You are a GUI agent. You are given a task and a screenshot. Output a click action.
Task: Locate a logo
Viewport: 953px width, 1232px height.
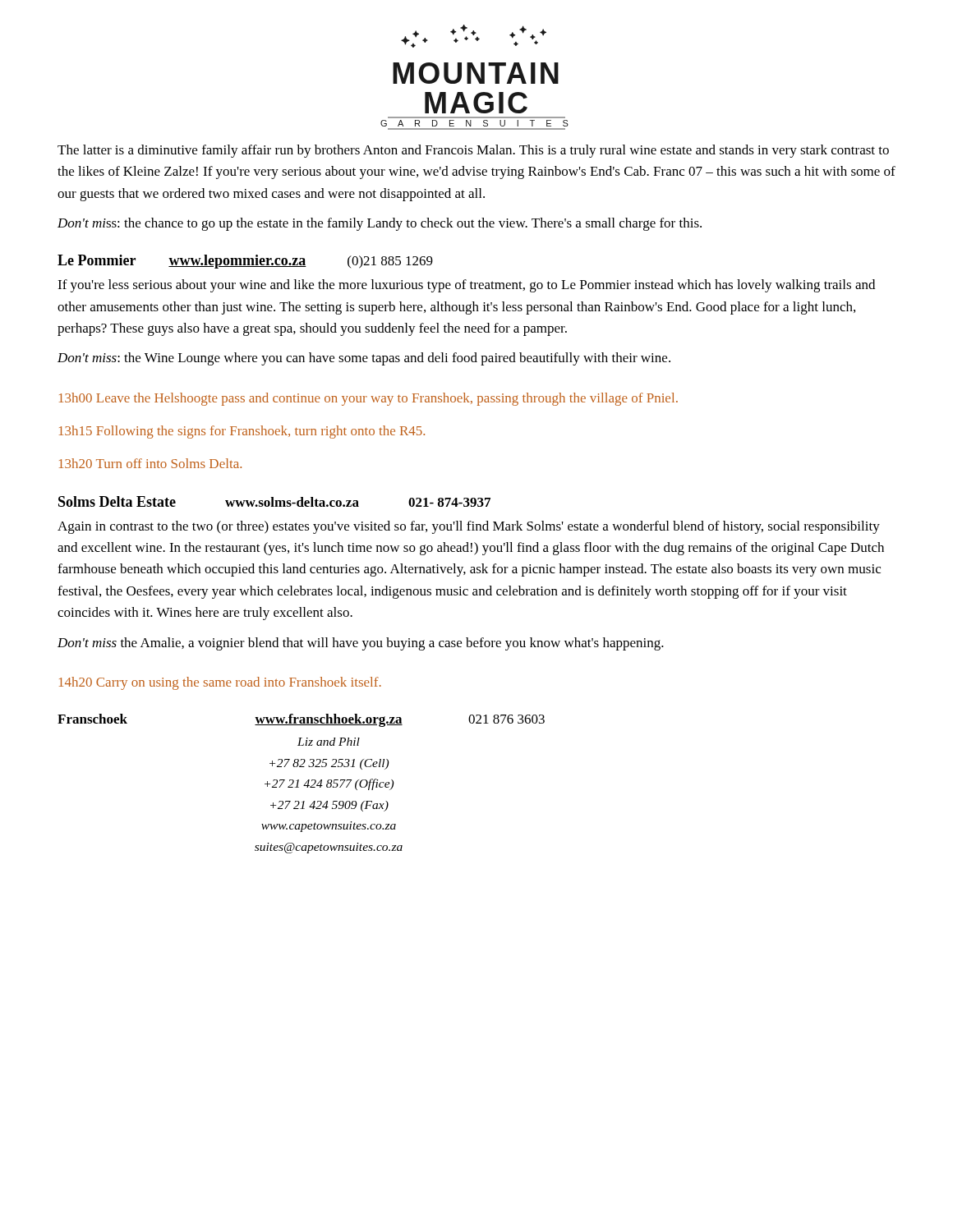coord(476,68)
